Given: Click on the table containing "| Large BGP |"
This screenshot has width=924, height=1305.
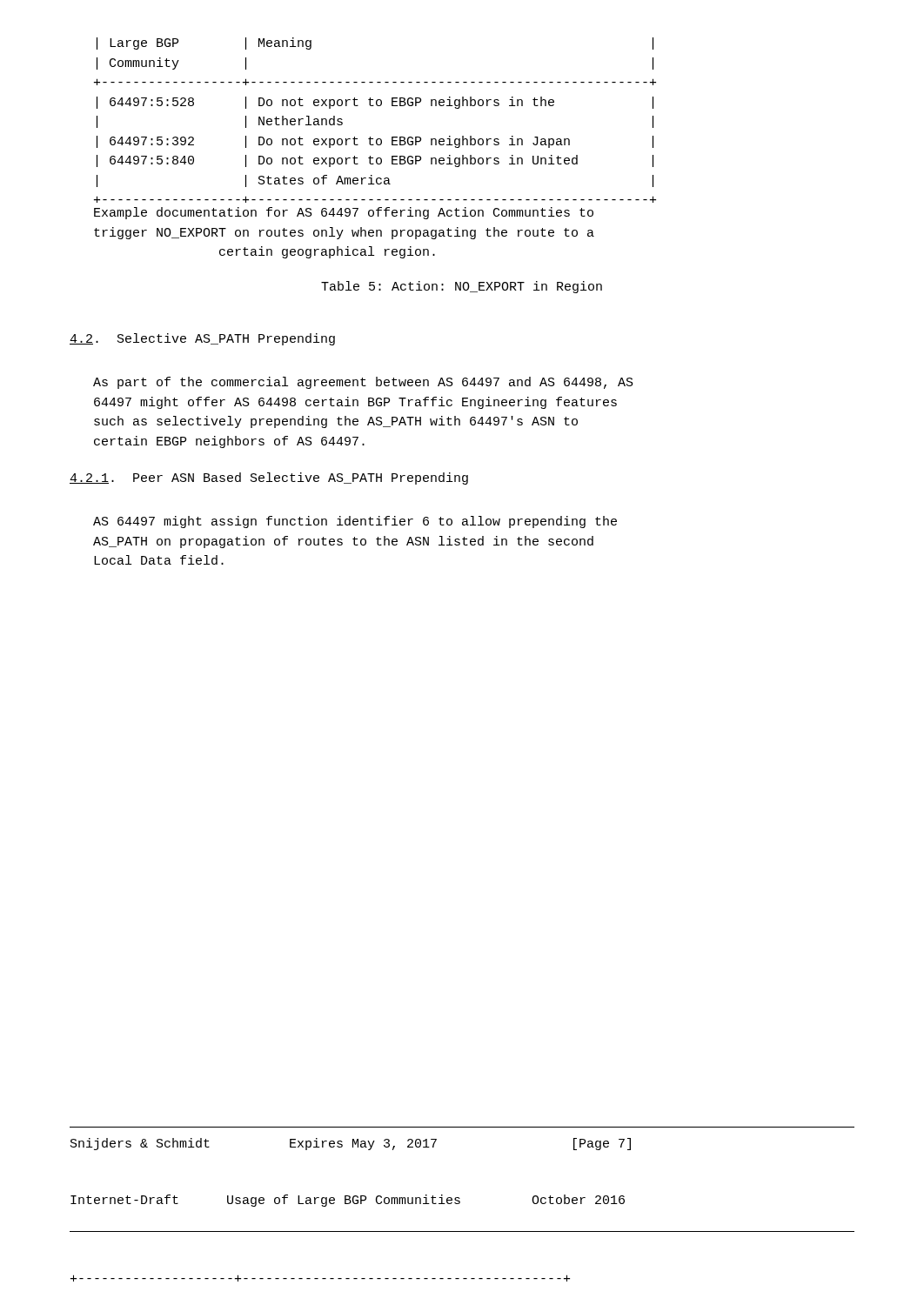Looking at the screenshot, I should point(462,123).
